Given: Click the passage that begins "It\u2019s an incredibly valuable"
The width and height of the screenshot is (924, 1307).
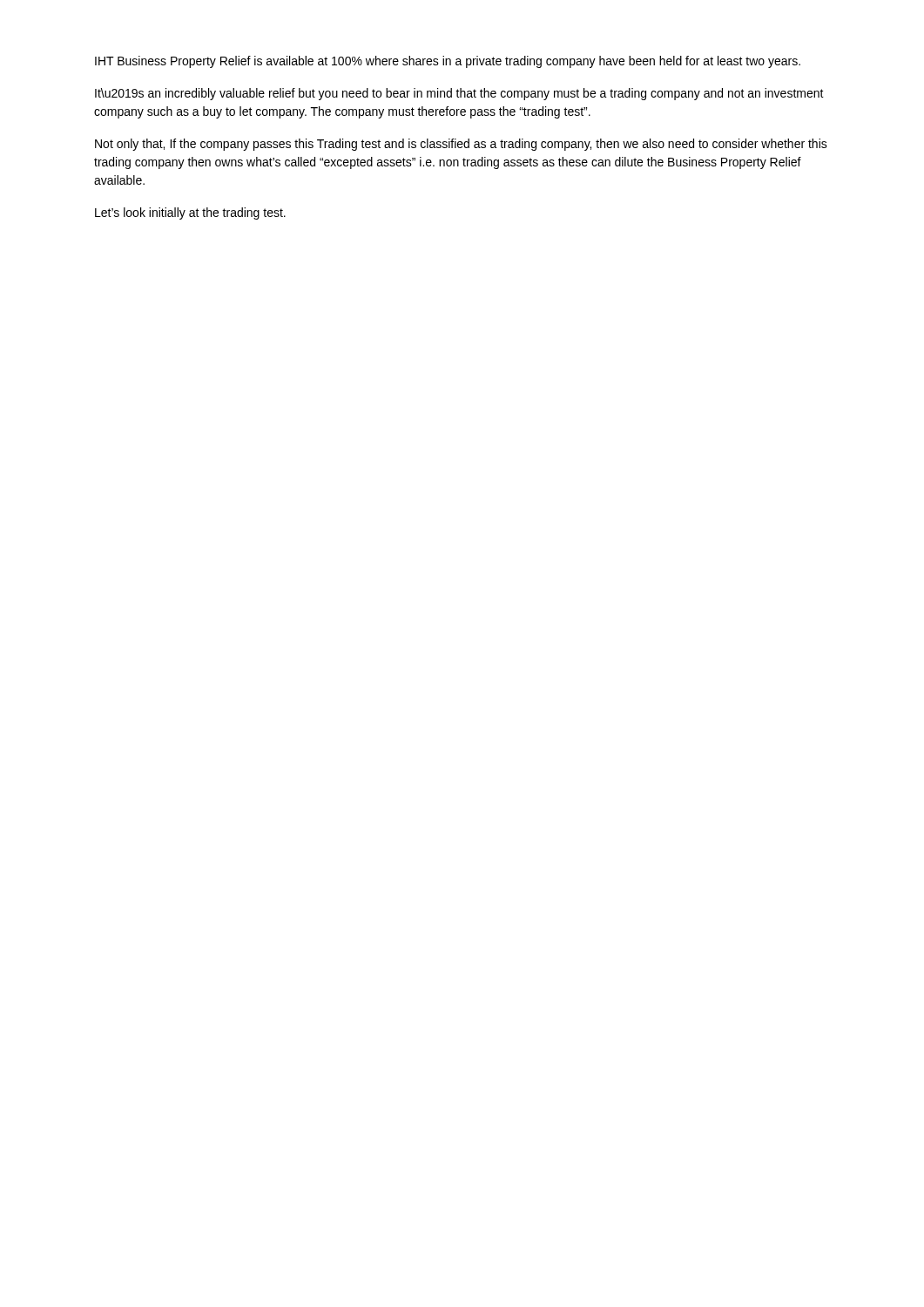Looking at the screenshot, I should point(459,102).
